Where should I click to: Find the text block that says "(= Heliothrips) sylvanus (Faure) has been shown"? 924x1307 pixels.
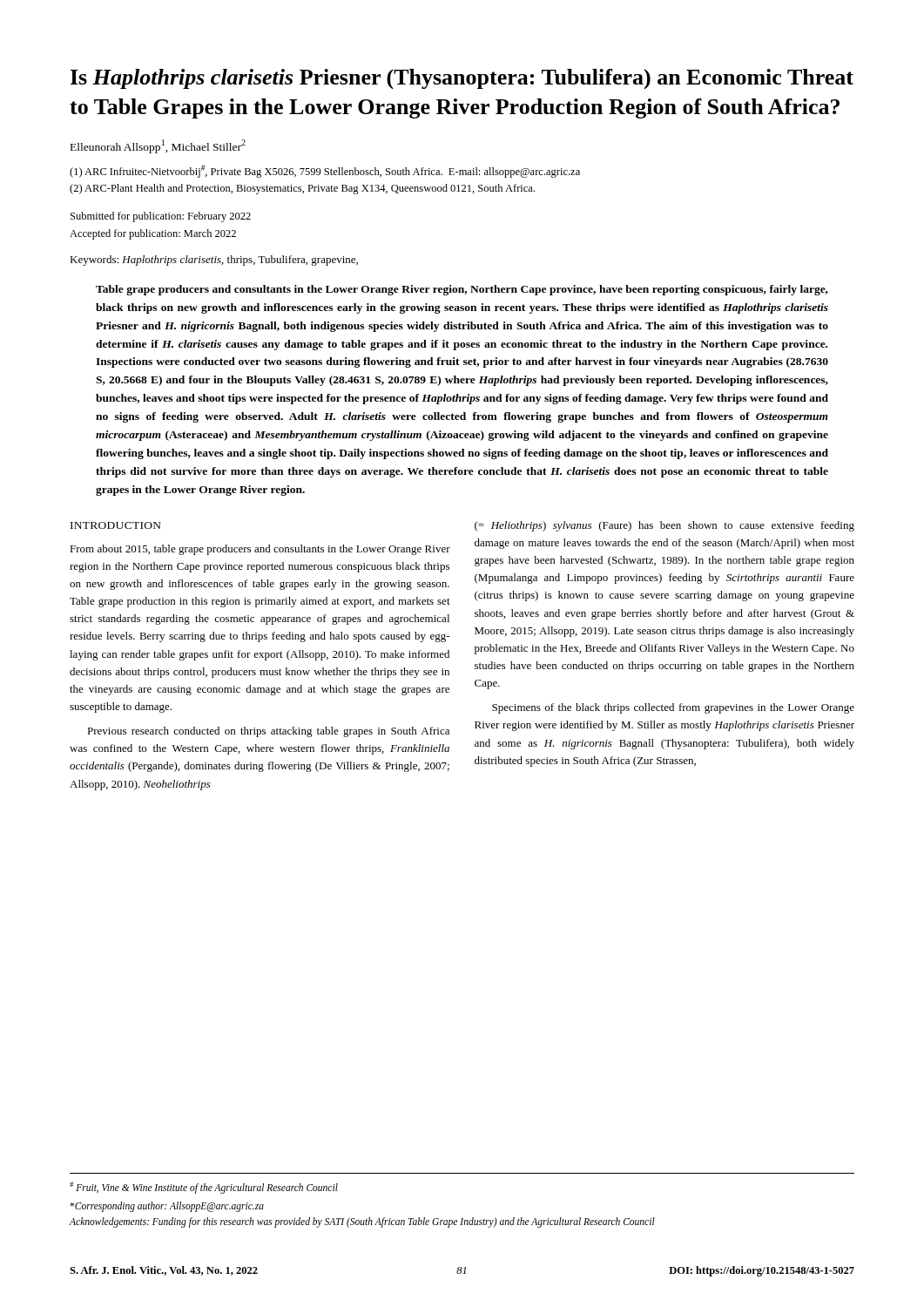664,643
